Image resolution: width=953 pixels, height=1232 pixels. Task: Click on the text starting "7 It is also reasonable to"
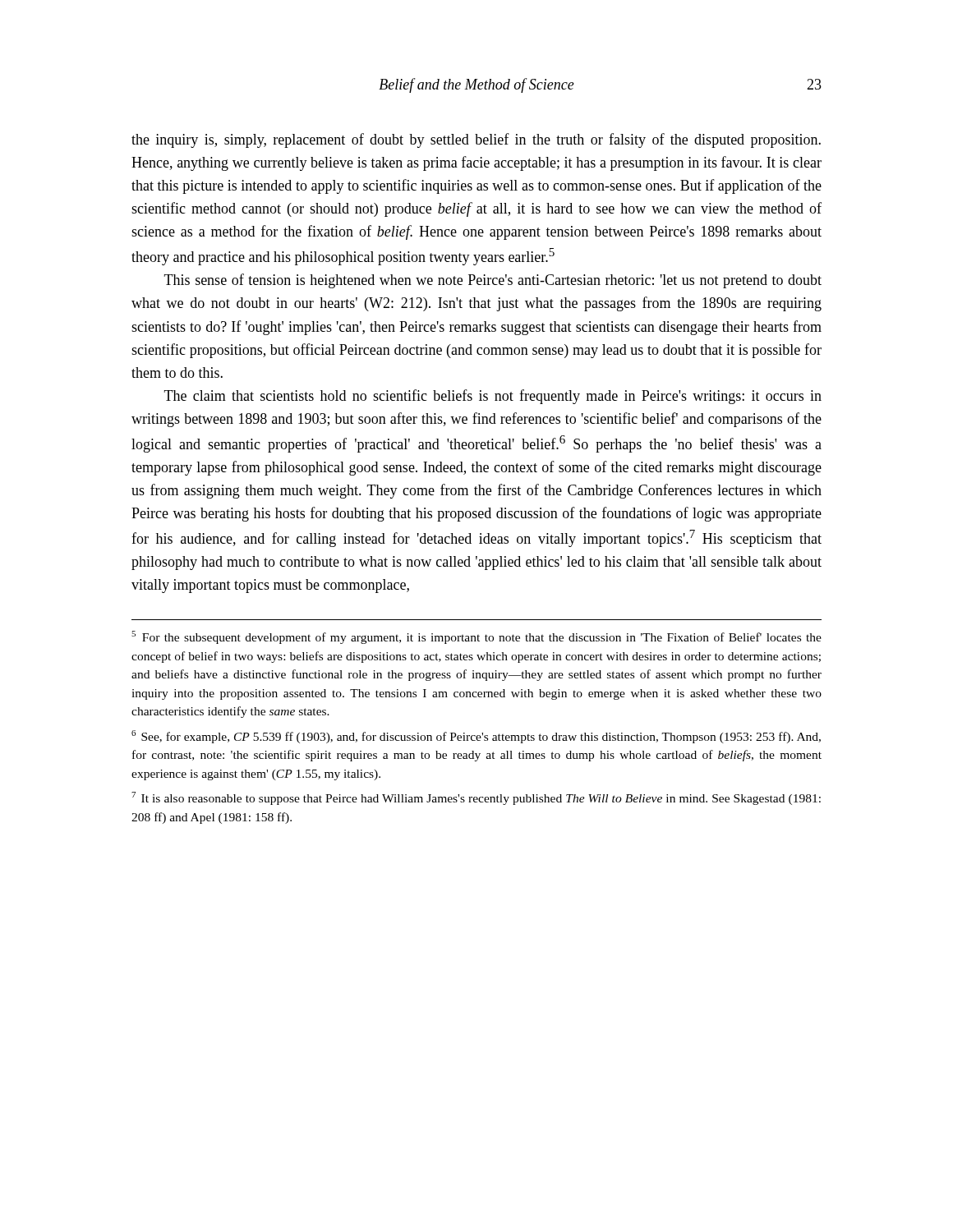[x=476, y=806]
